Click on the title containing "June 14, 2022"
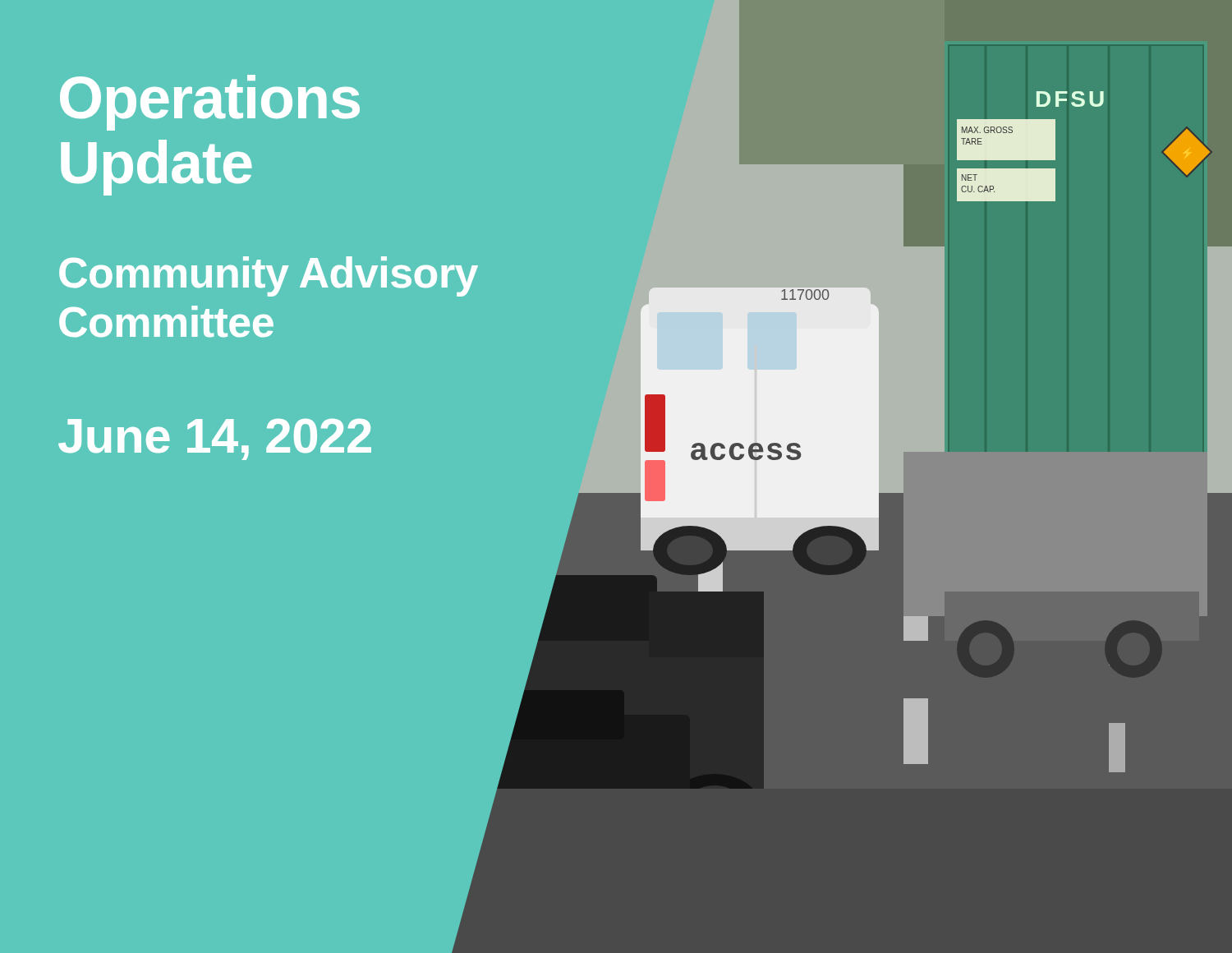This screenshot has height=953, width=1232. (215, 436)
